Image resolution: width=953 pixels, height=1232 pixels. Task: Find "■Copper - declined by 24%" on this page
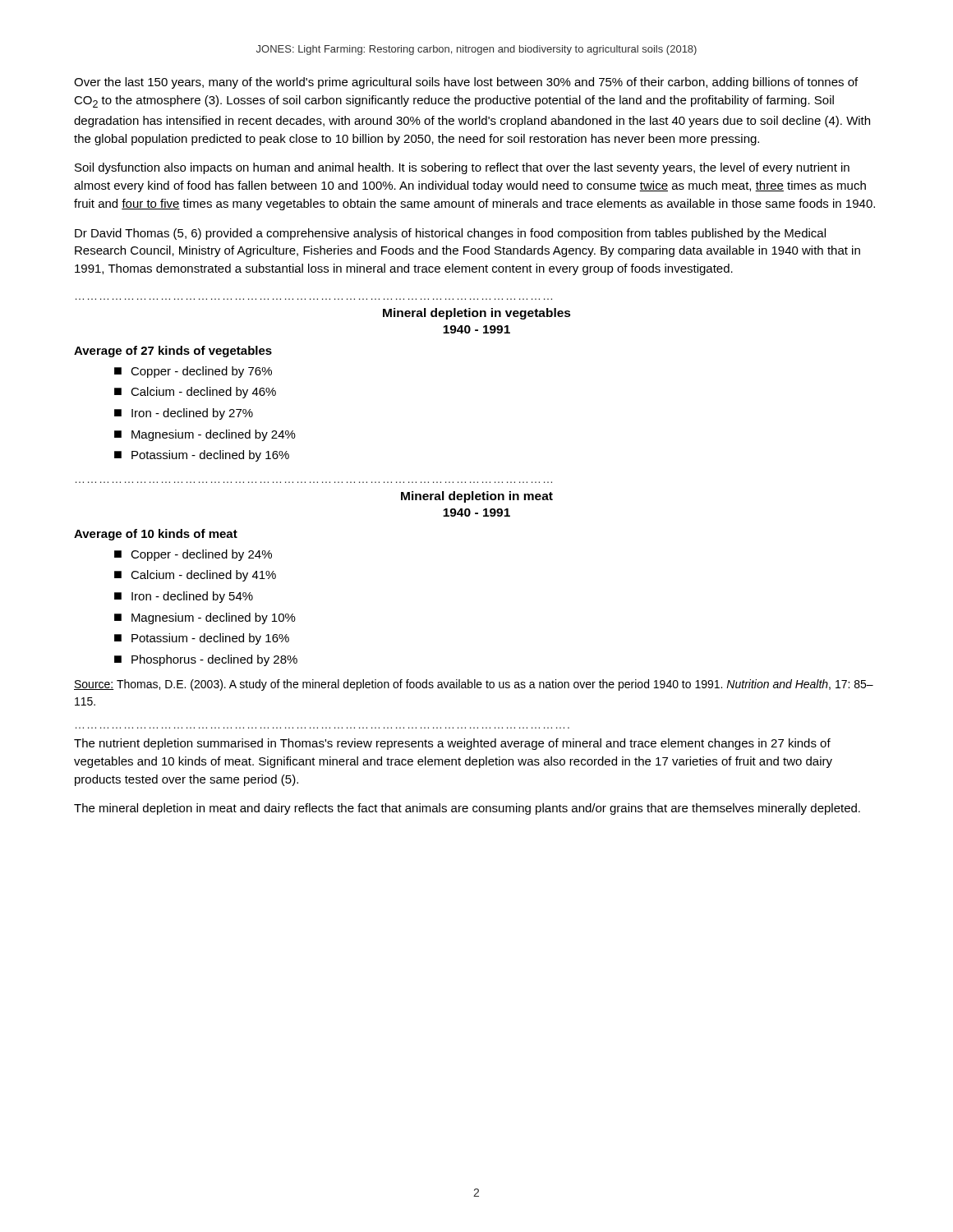(x=193, y=554)
